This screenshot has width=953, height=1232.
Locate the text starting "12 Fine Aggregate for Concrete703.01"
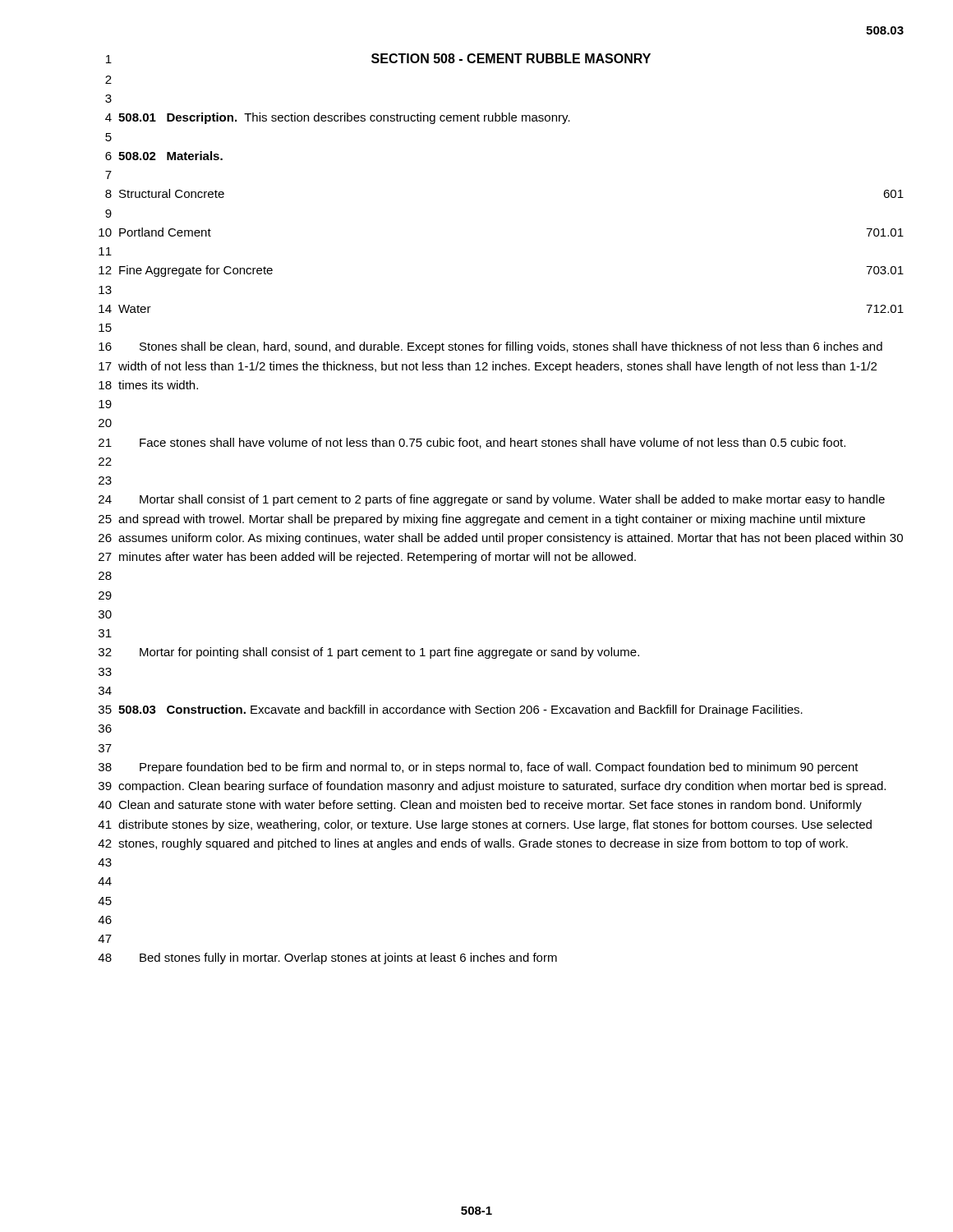click(x=180, y=271)
